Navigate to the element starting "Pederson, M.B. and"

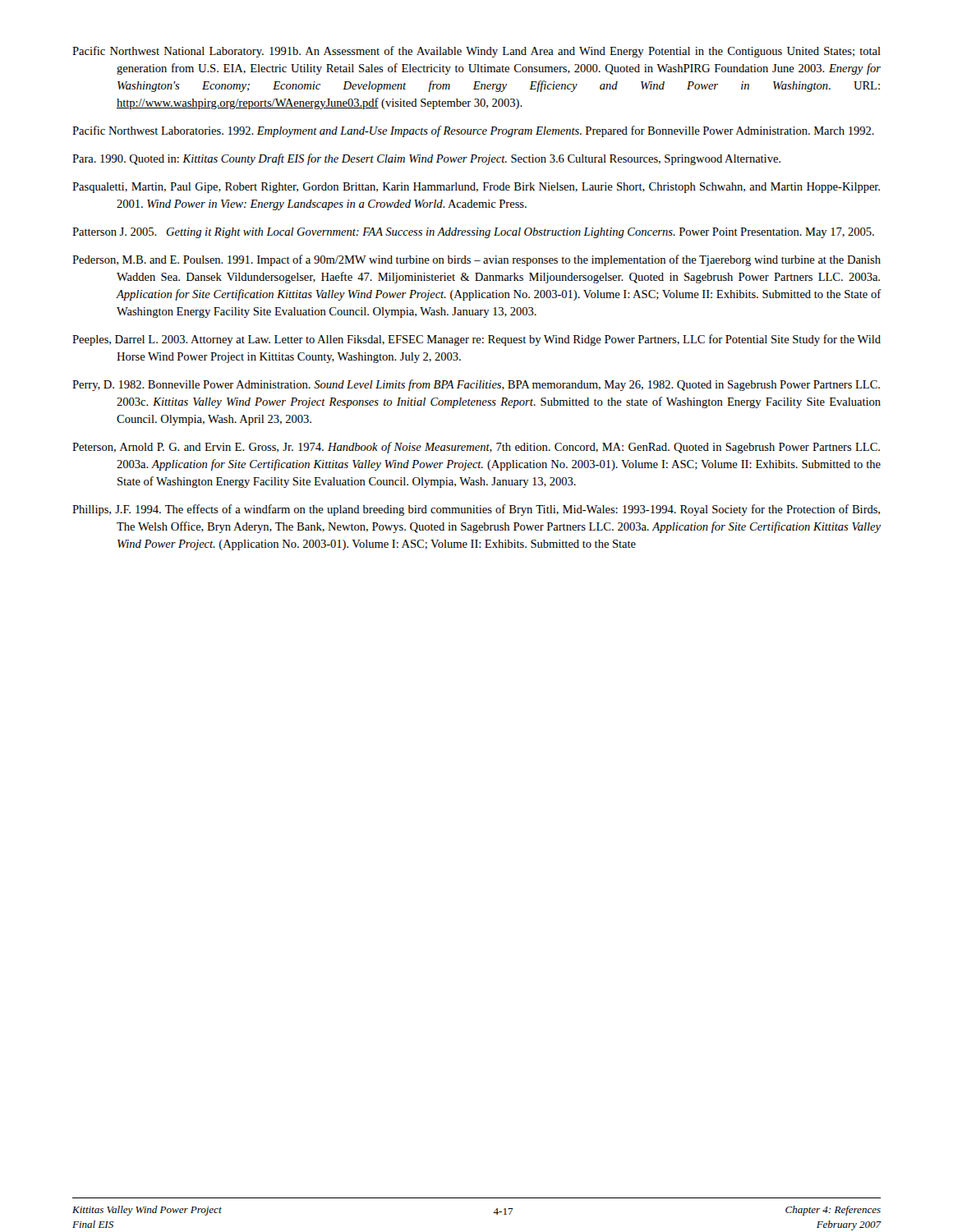pos(476,286)
